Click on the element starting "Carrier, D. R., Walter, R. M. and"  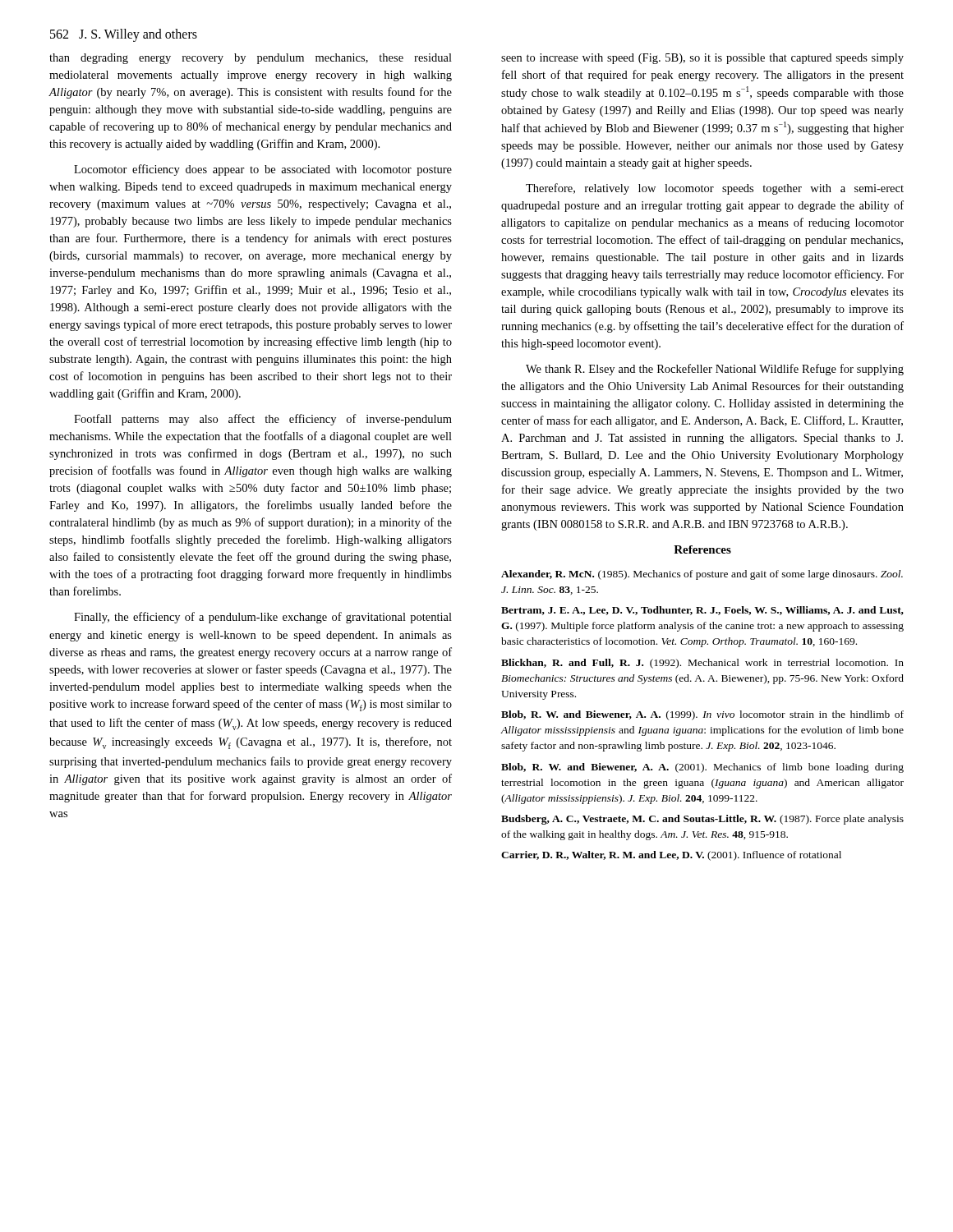[671, 855]
